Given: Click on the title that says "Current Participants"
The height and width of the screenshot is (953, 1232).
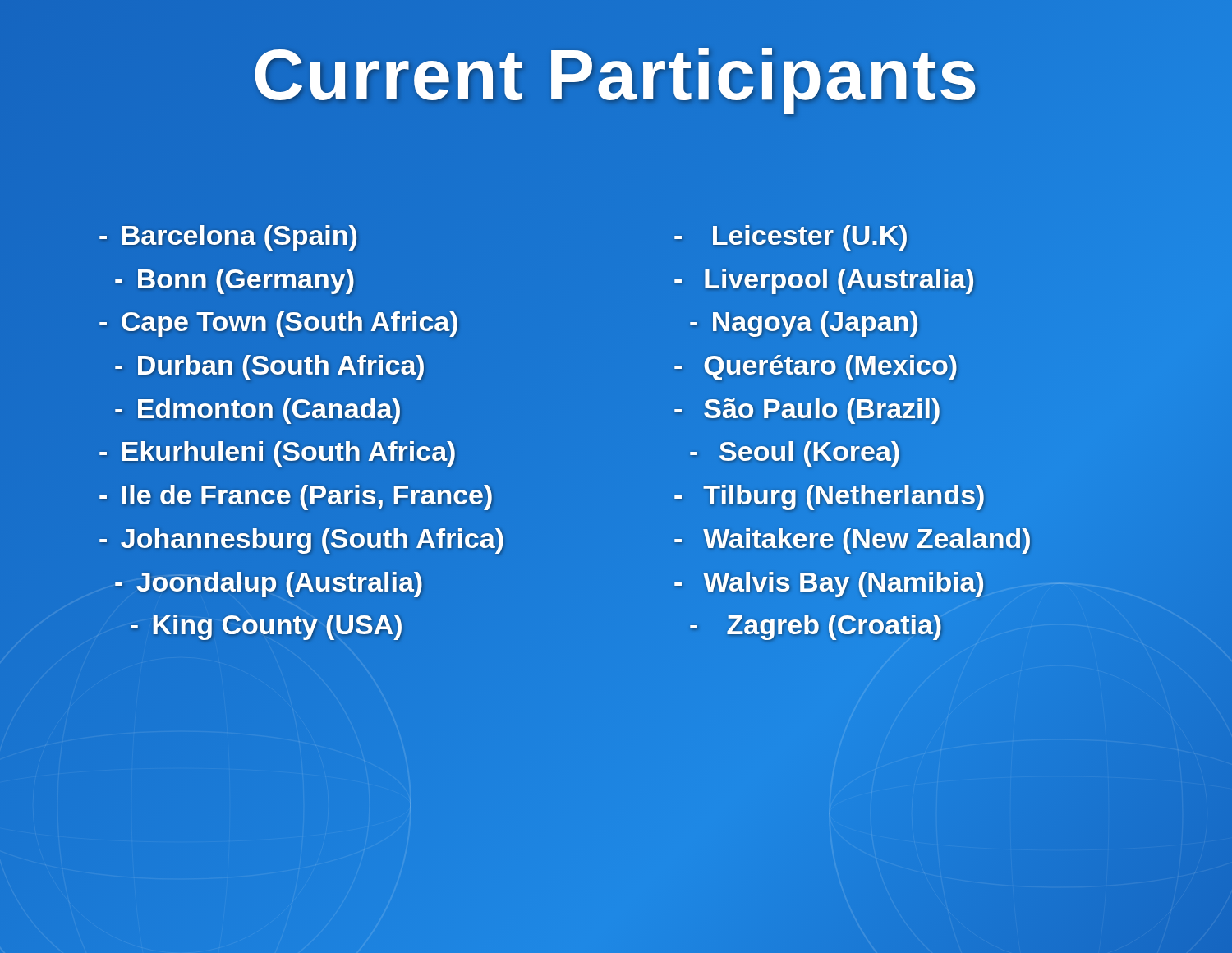Looking at the screenshot, I should coord(616,75).
